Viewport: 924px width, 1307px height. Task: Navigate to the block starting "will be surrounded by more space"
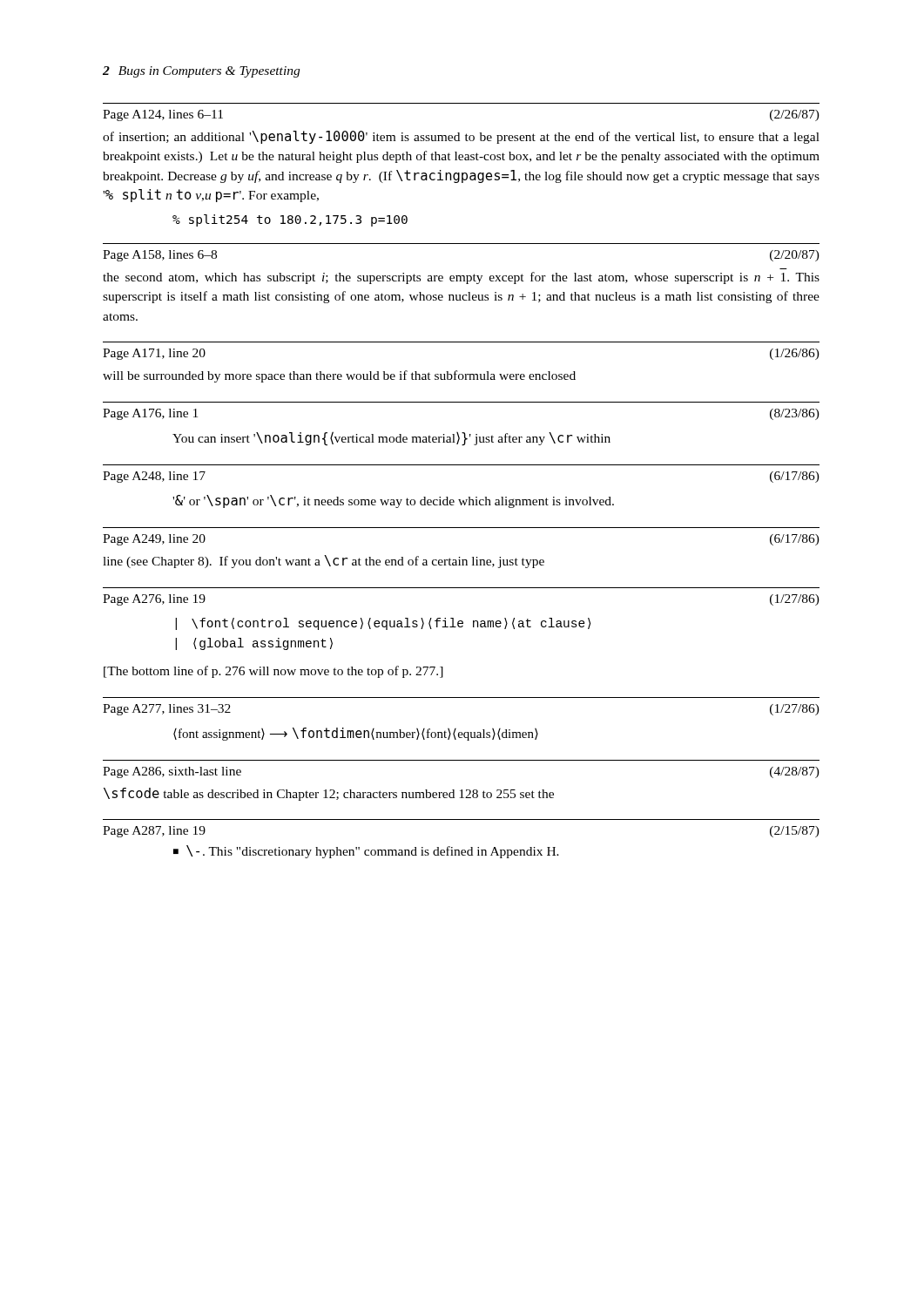pyautogui.click(x=339, y=375)
